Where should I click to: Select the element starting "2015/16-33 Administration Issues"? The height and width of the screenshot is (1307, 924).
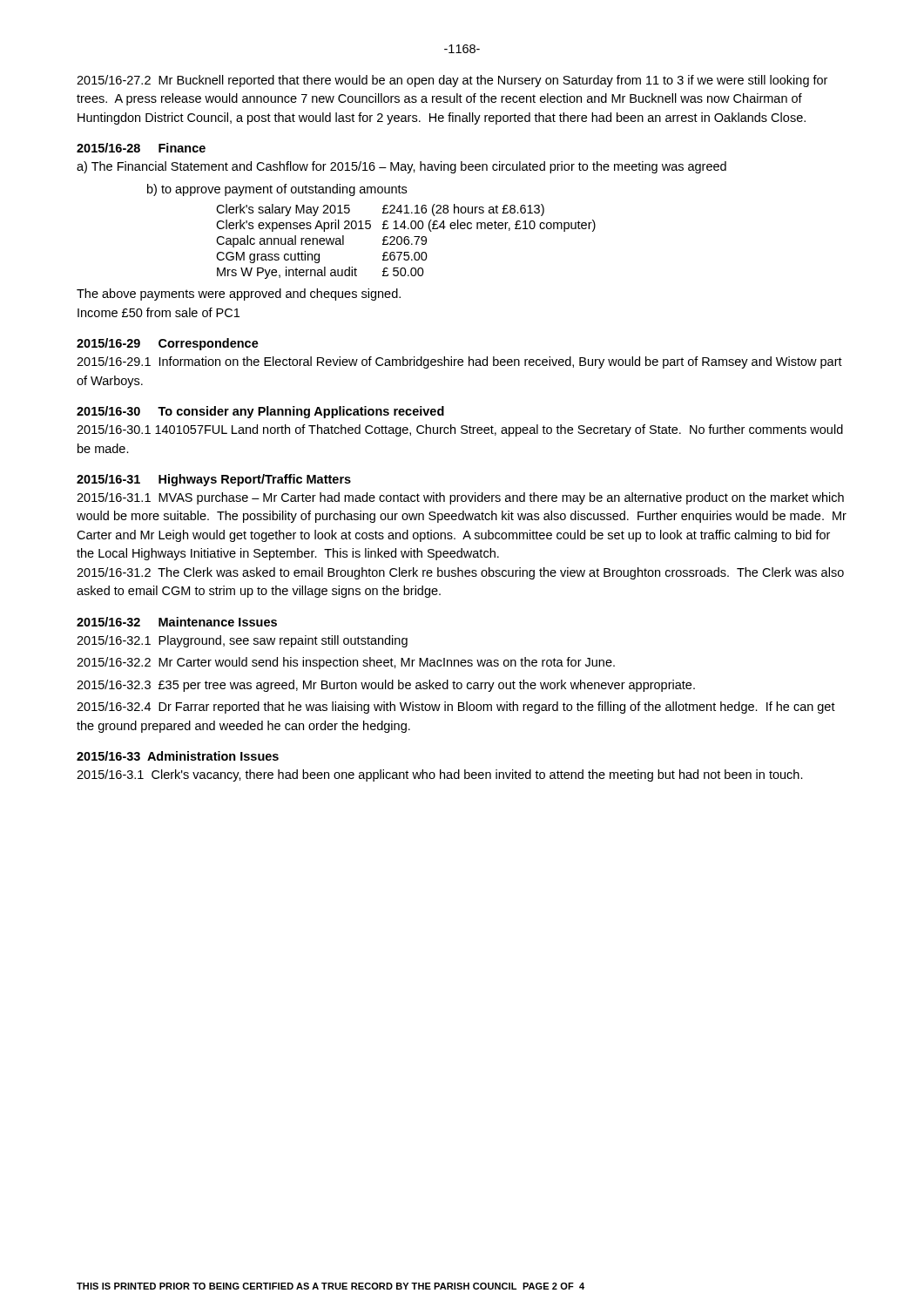(x=178, y=756)
